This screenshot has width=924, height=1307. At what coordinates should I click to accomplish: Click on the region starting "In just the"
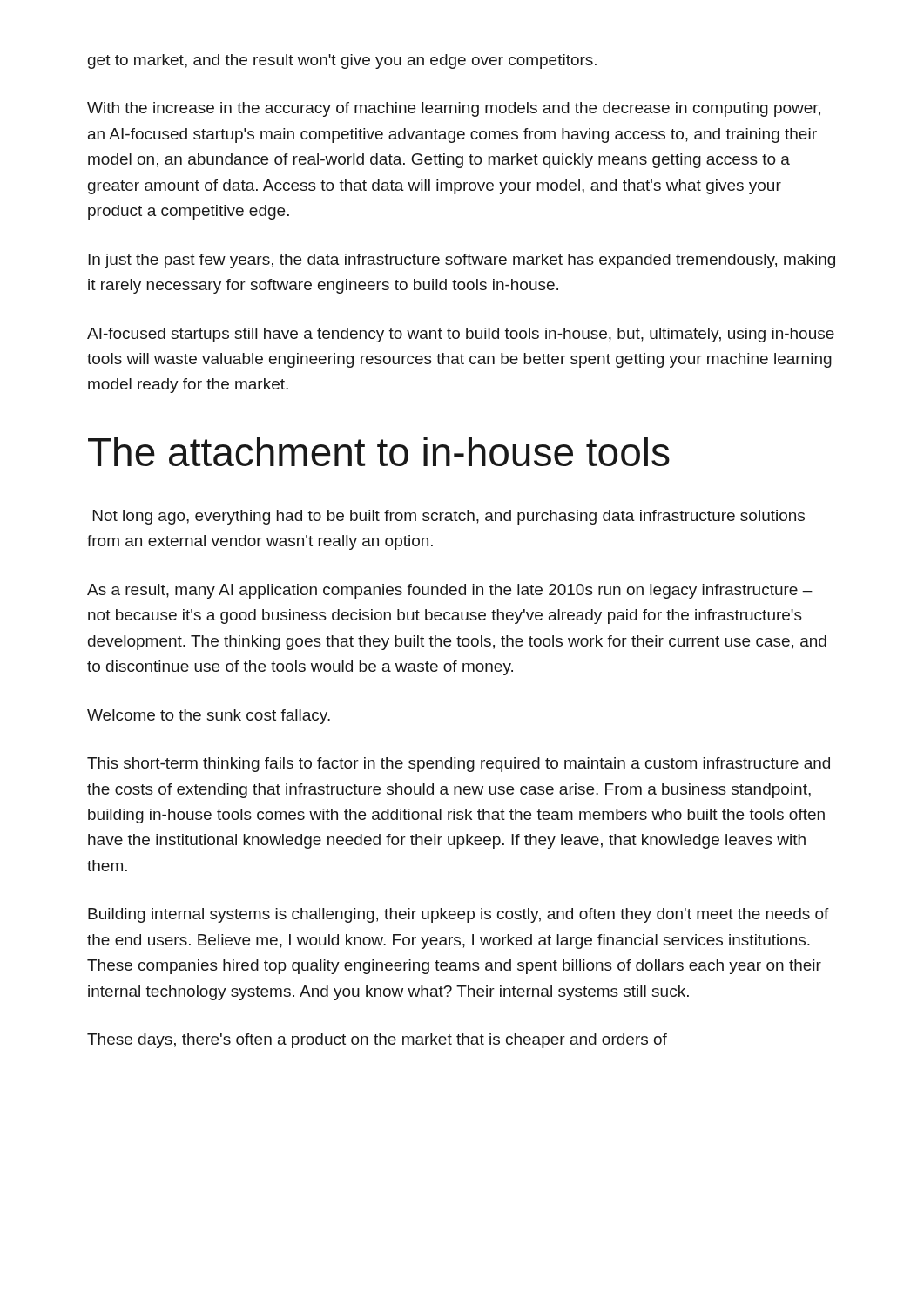click(x=462, y=272)
